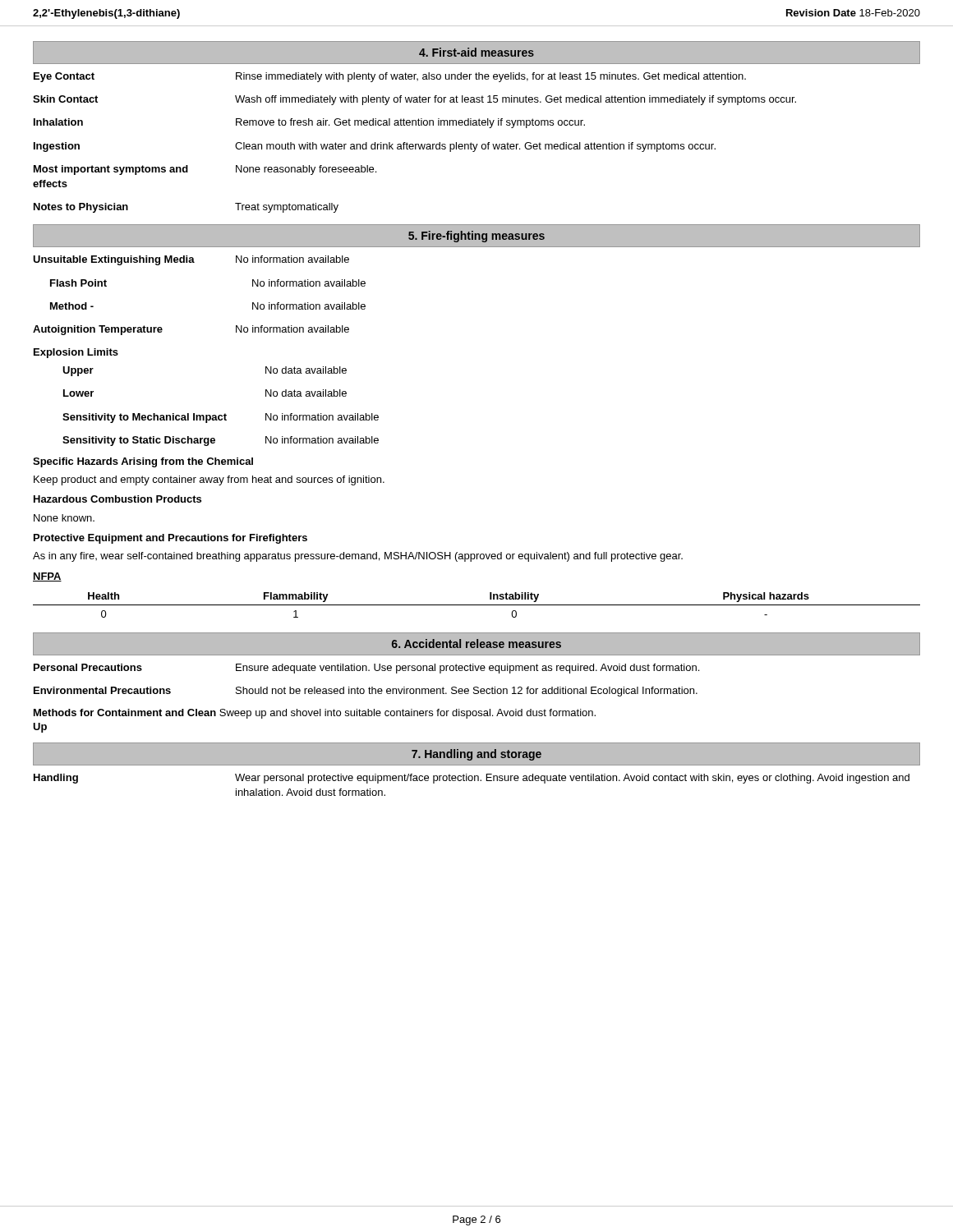Find the text block that reads "Flash Point No"

coord(74,282)
